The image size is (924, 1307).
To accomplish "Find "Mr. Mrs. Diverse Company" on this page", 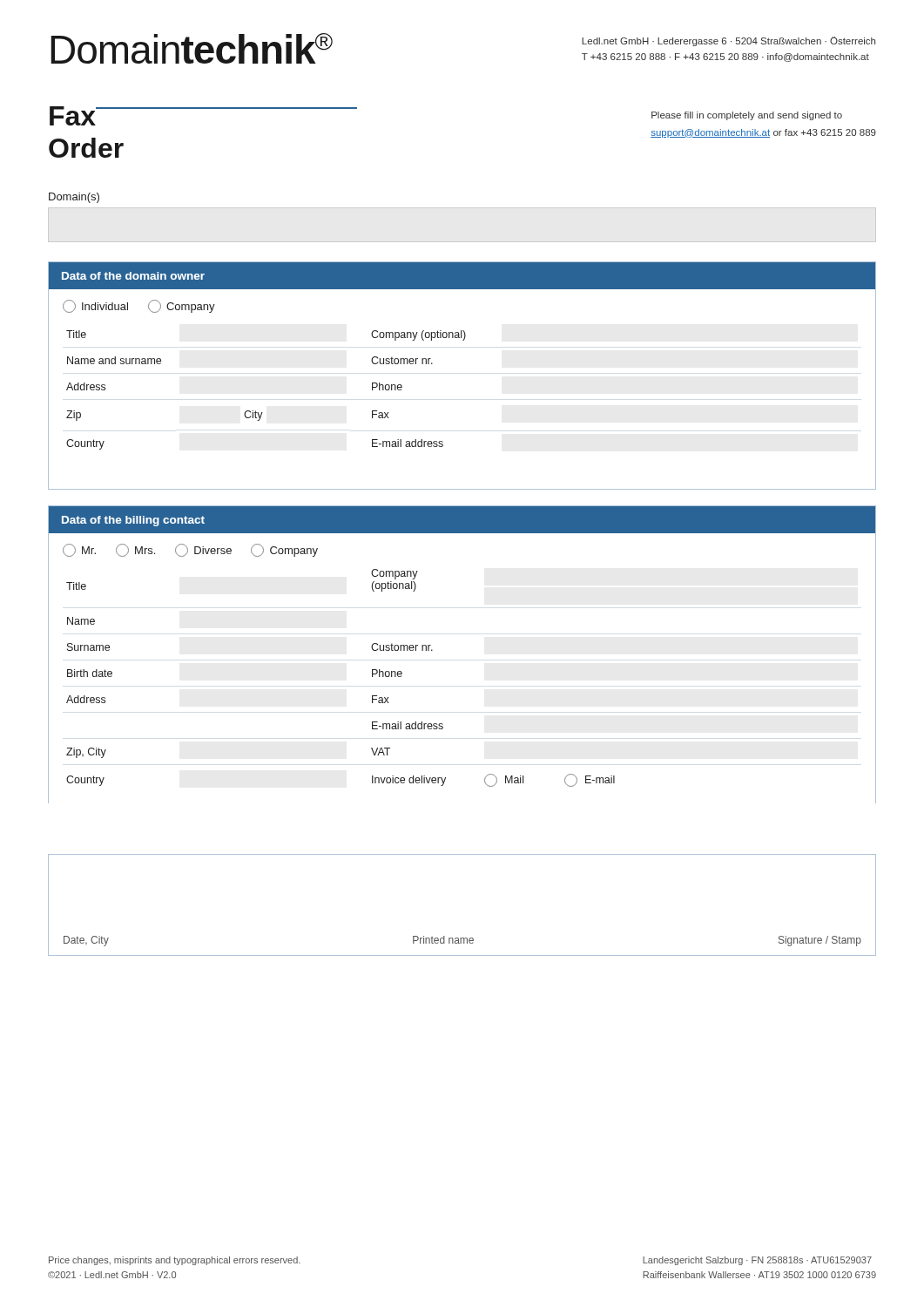I will coord(190,550).
